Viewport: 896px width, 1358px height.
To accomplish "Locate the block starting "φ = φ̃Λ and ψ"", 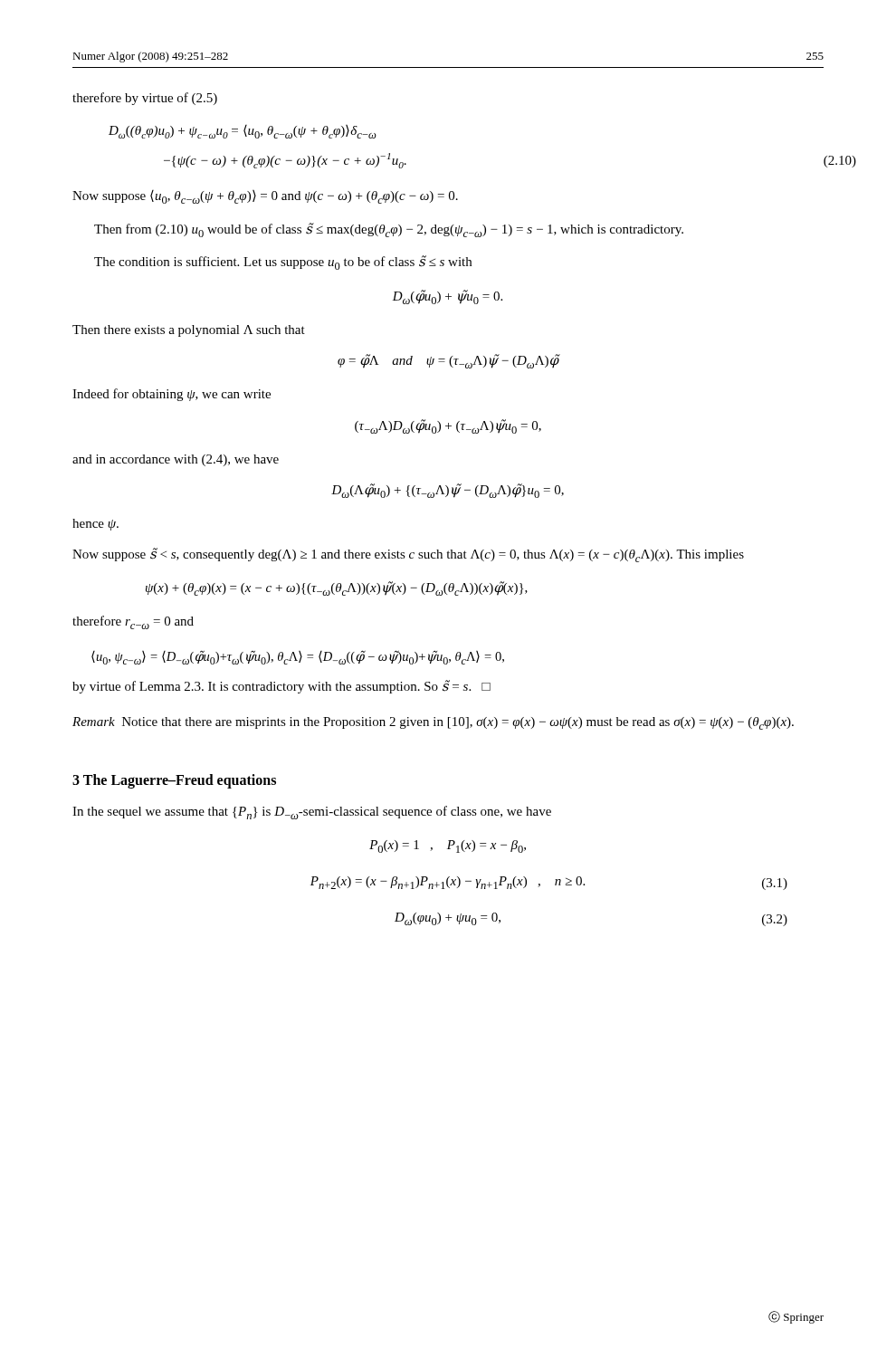I will (x=448, y=362).
